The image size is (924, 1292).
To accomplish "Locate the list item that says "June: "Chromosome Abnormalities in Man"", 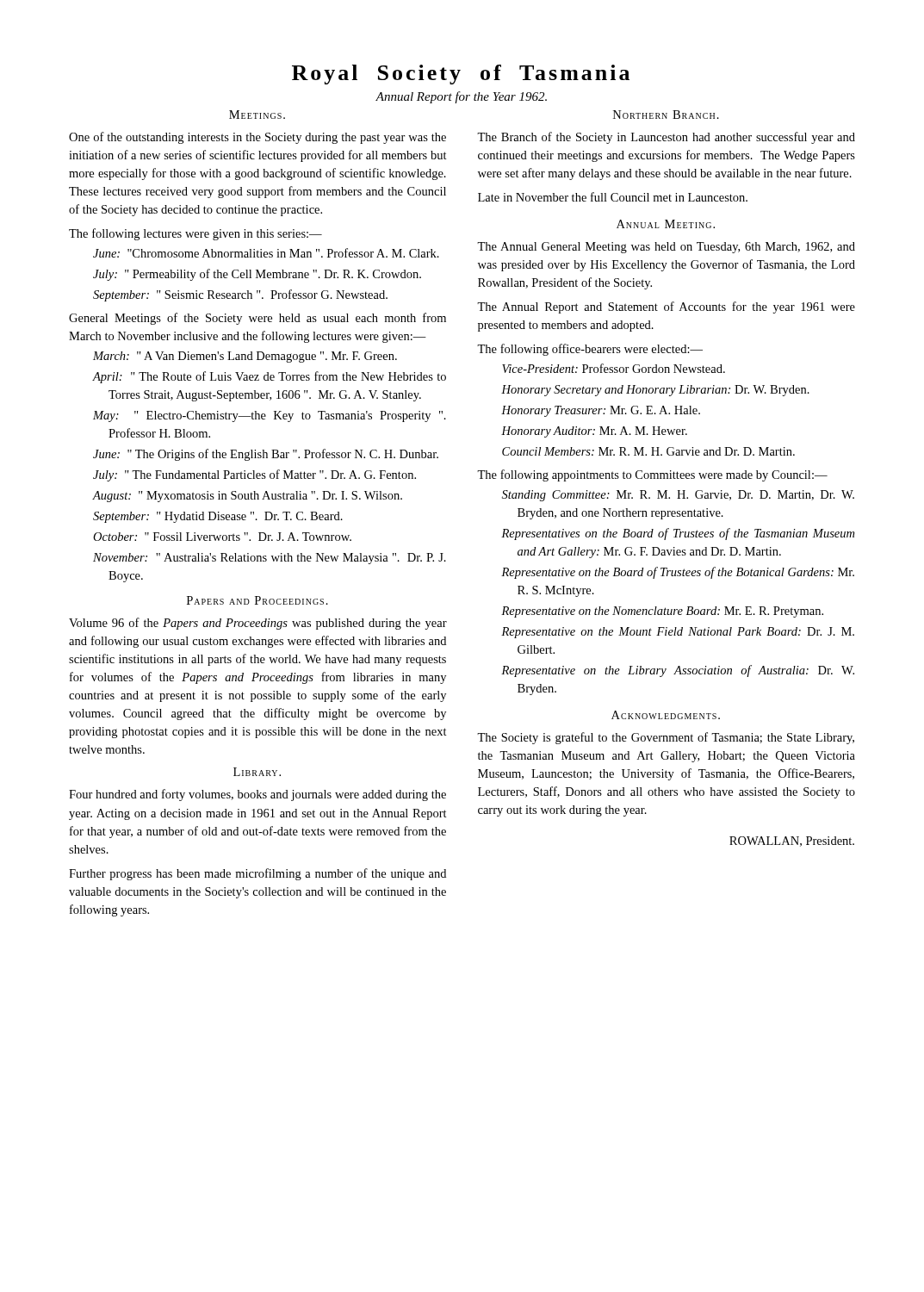I will pos(270,274).
